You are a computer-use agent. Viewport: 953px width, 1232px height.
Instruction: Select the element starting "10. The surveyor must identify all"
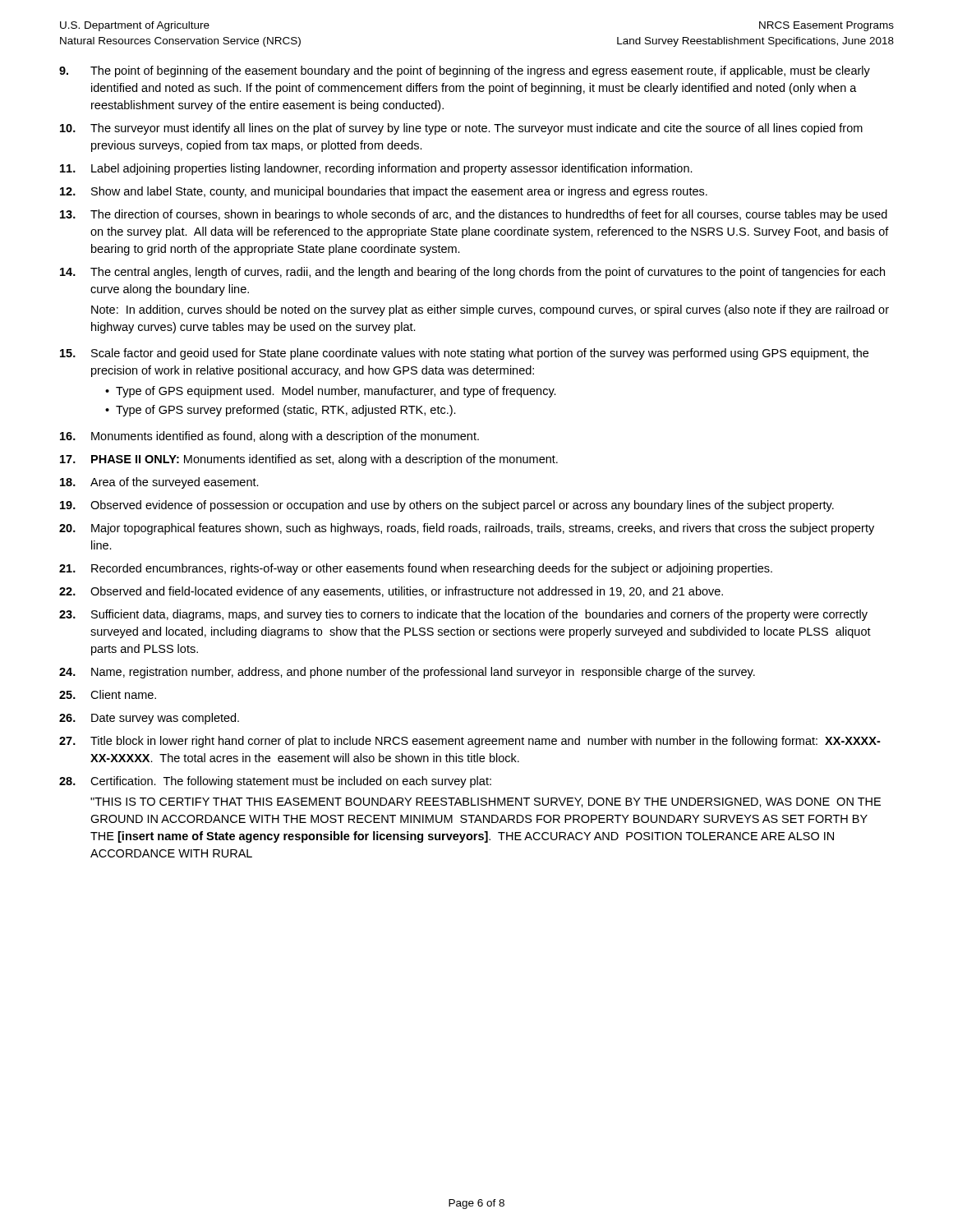pos(476,137)
